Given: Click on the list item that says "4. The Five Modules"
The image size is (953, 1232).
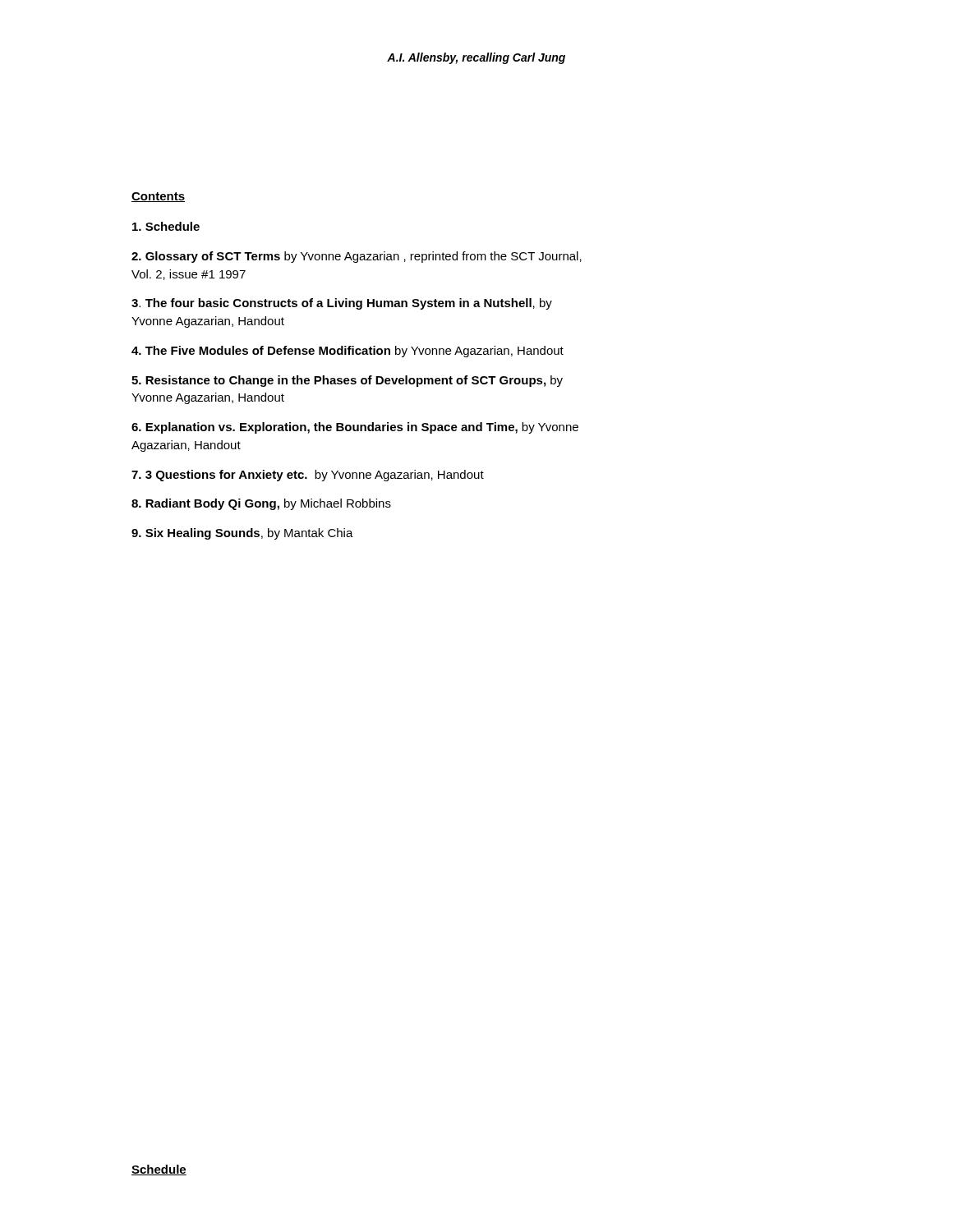Looking at the screenshot, I should [347, 350].
